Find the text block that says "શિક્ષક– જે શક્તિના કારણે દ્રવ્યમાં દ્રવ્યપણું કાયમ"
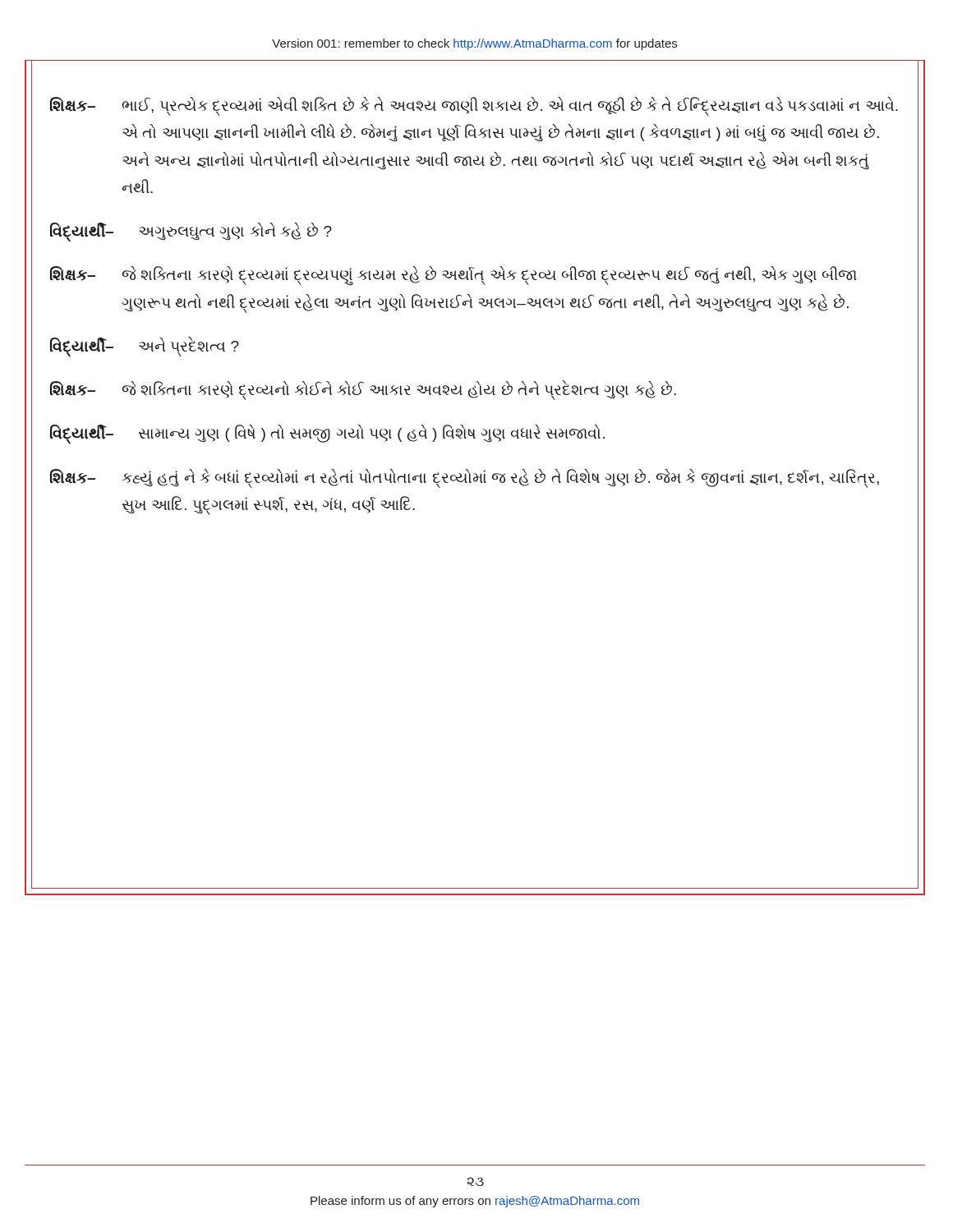 click(476, 289)
